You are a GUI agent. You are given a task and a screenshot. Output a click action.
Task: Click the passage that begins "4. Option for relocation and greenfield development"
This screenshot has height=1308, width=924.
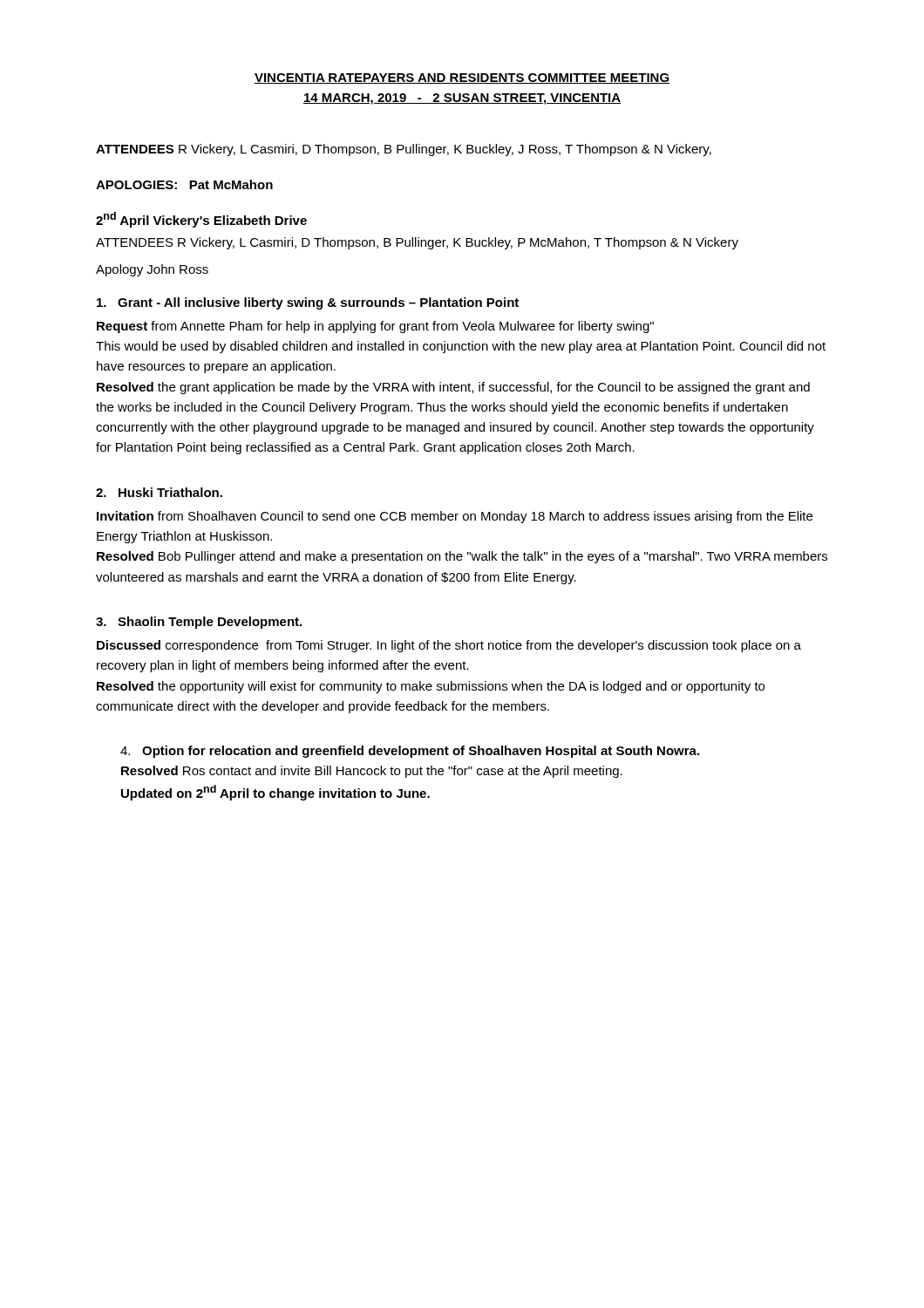pos(410,772)
